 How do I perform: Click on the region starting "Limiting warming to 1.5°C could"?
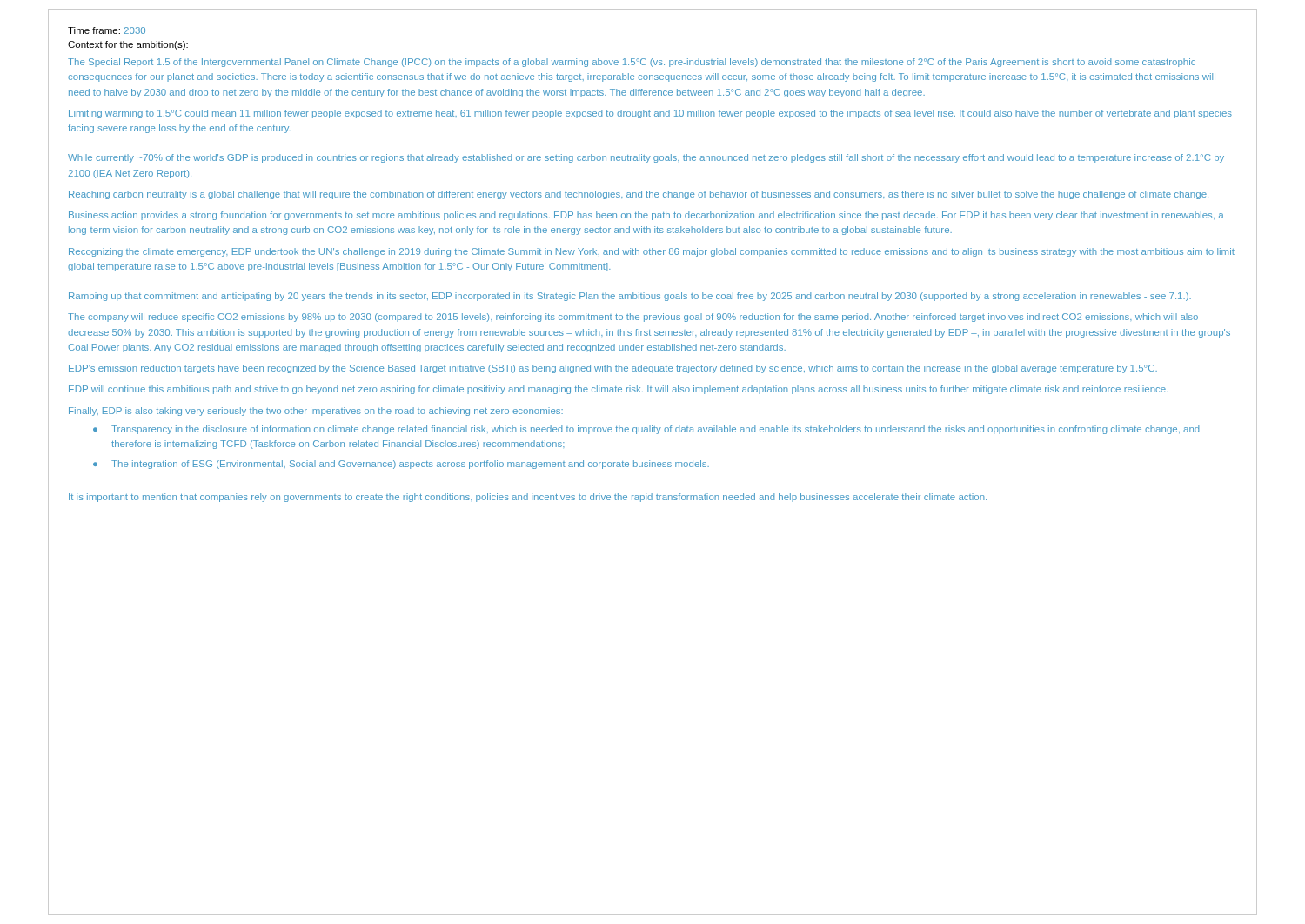[650, 120]
